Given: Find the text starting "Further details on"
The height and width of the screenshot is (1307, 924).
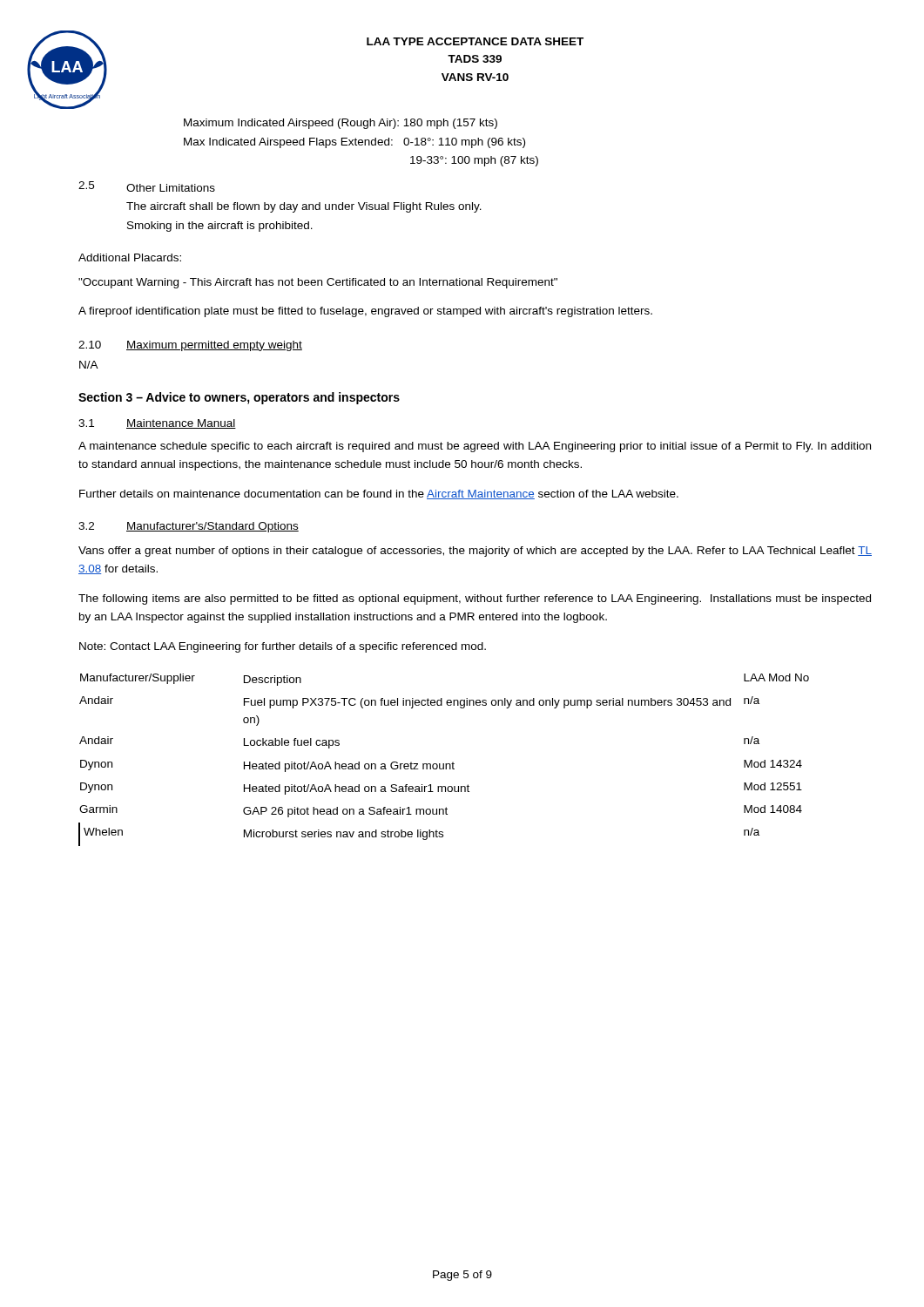Looking at the screenshot, I should [379, 494].
